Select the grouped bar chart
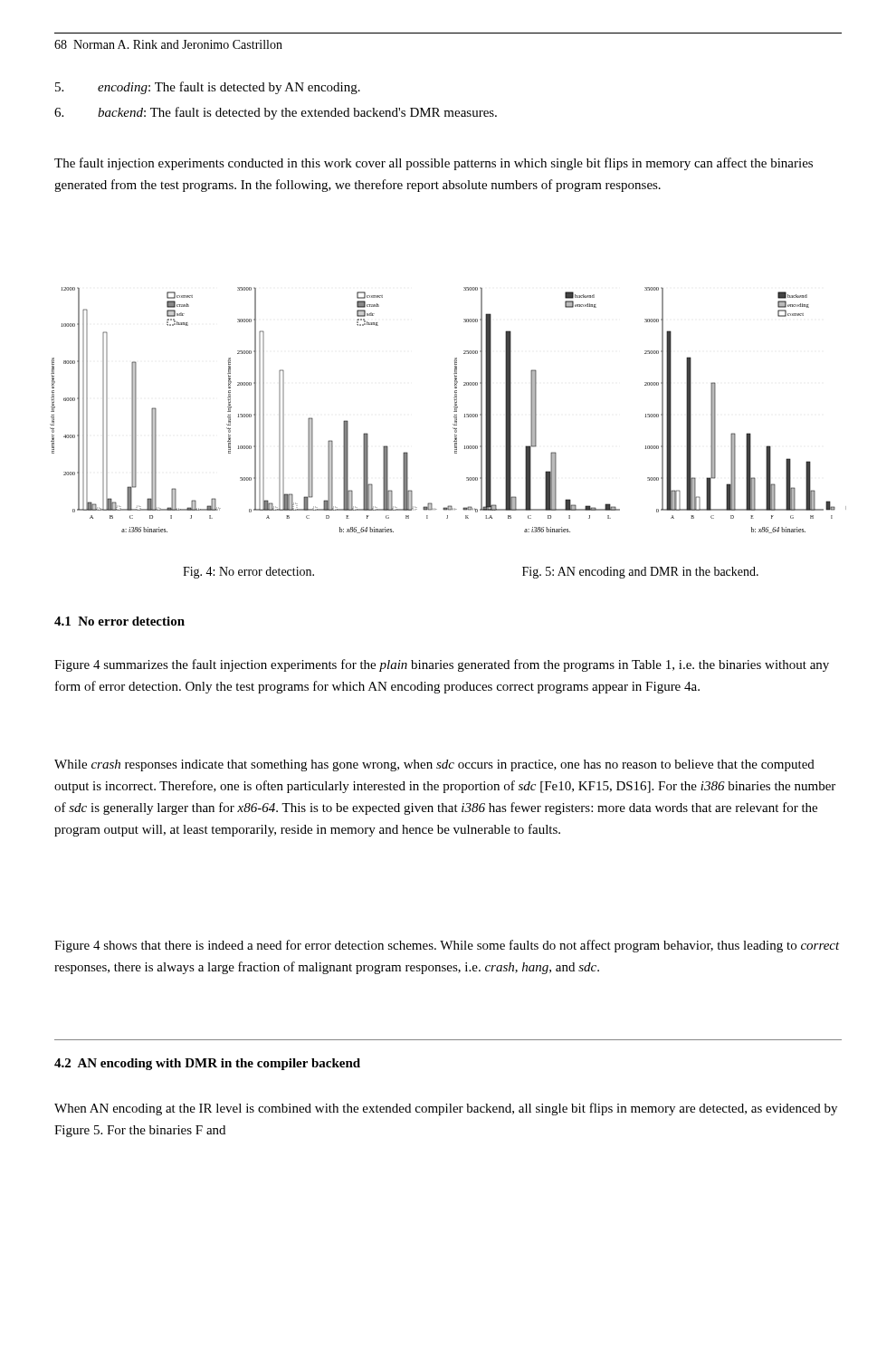 [x=448, y=419]
